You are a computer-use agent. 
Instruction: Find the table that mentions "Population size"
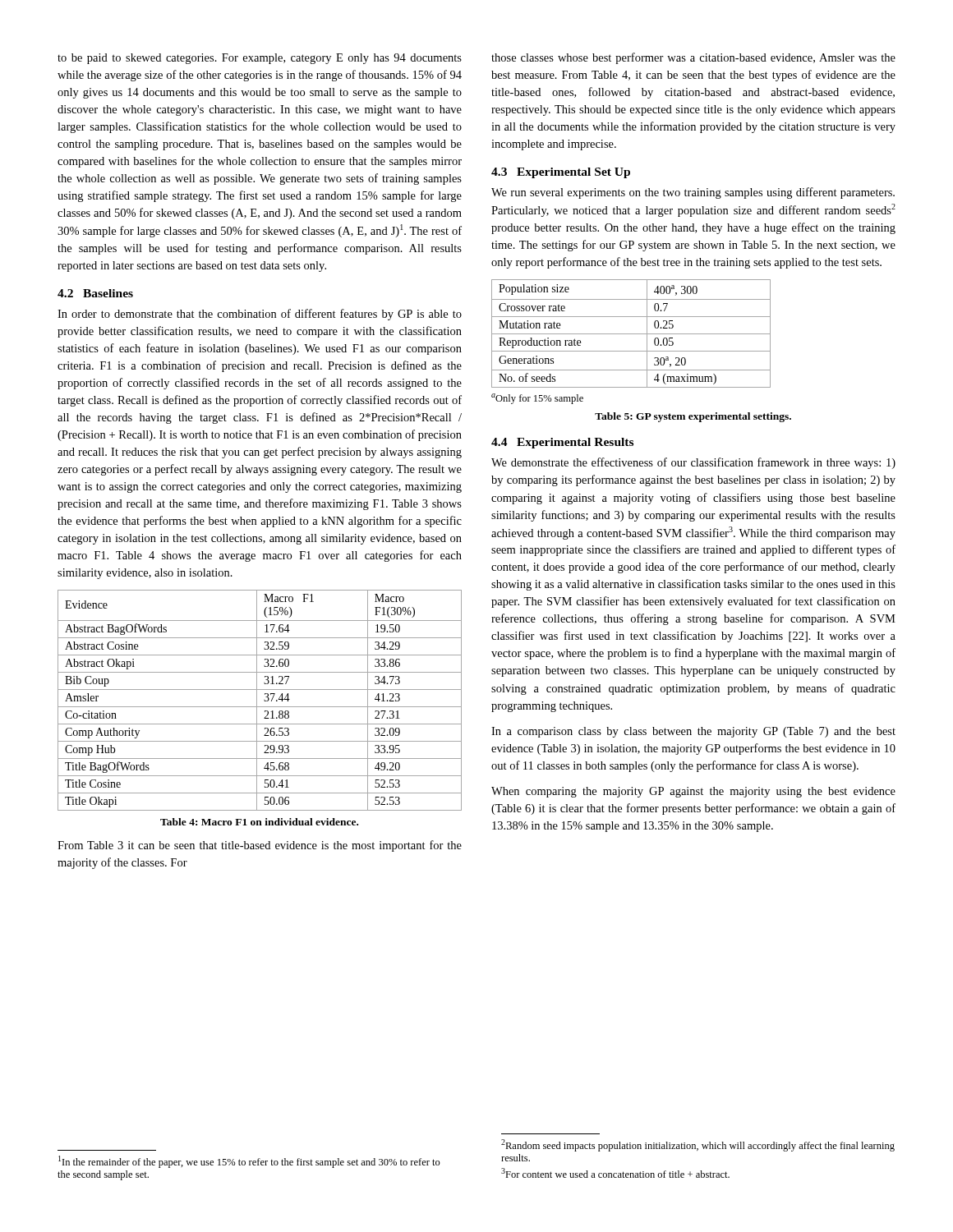pos(693,334)
